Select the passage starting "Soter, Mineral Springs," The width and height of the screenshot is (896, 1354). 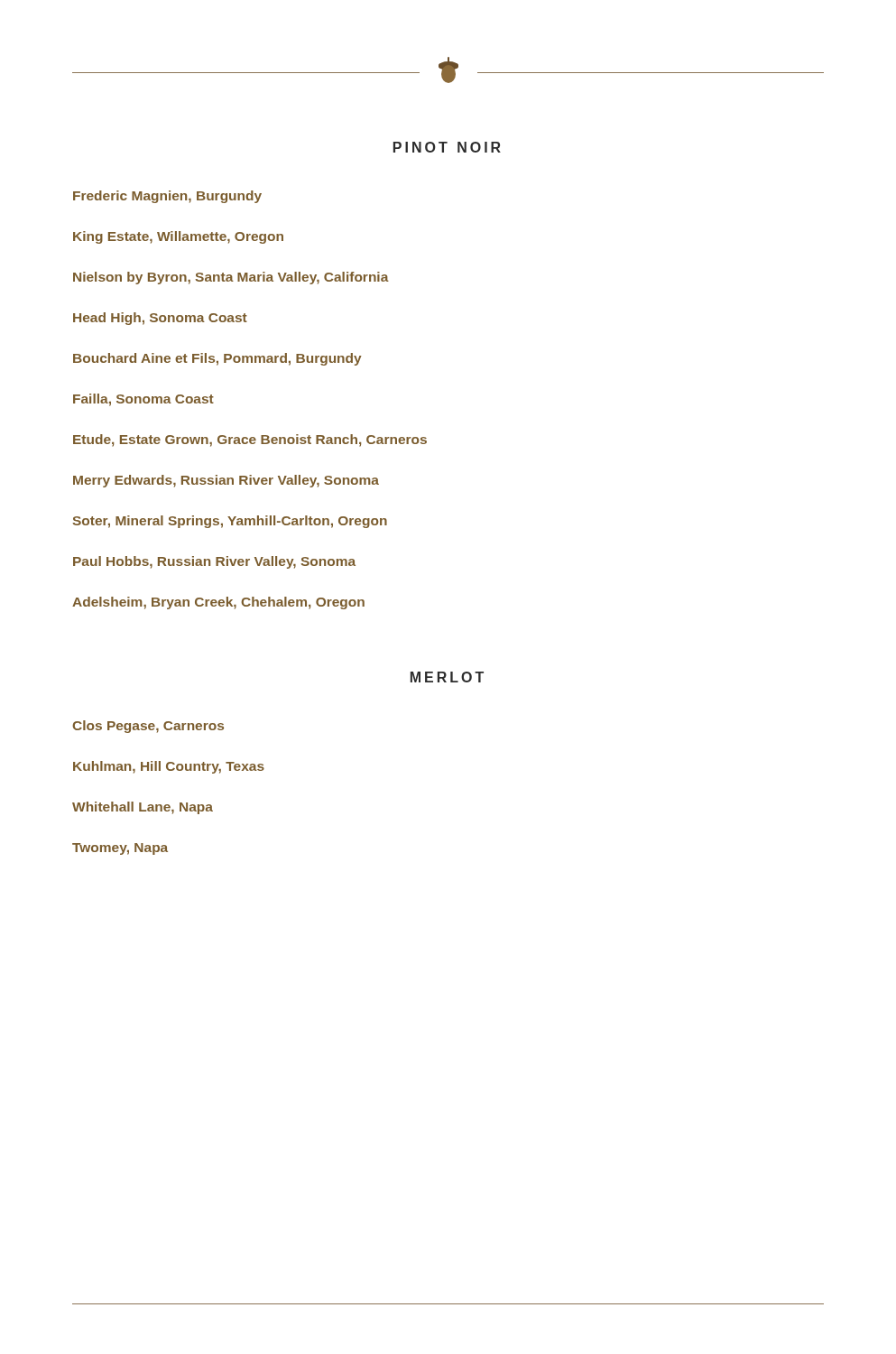point(230,520)
